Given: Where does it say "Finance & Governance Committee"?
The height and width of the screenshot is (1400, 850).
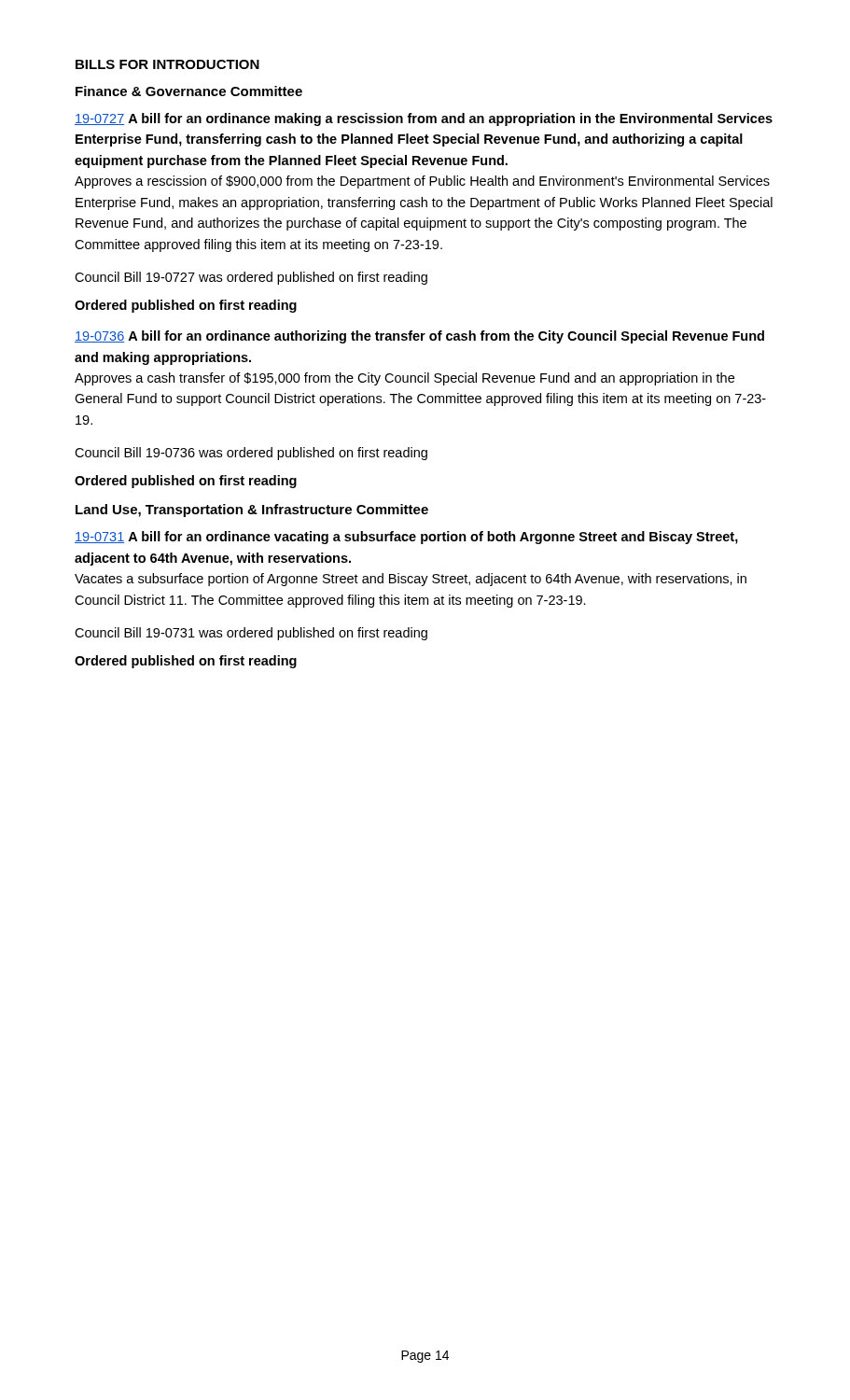Looking at the screenshot, I should coord(189,91).
